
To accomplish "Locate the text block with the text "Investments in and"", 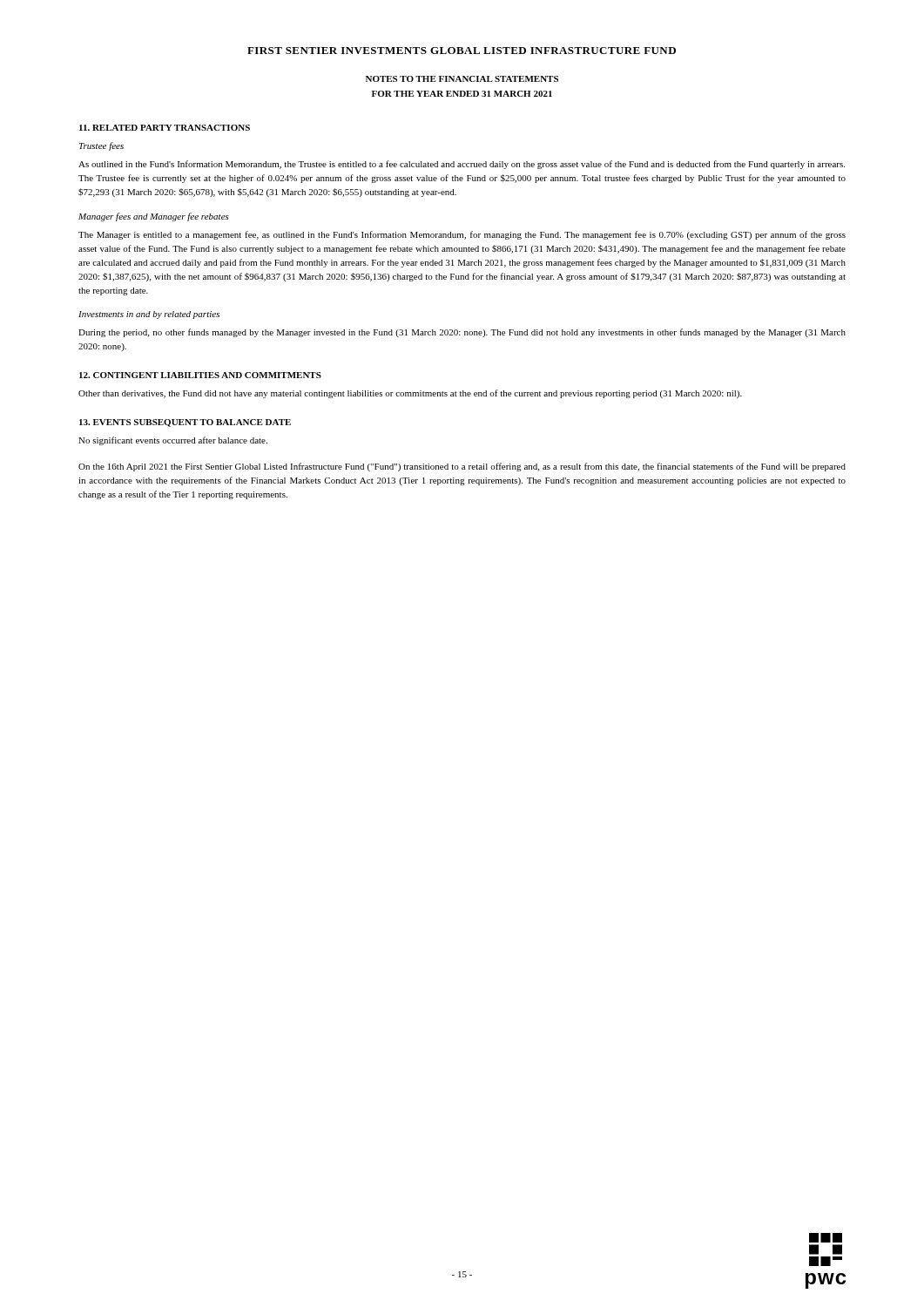I will (149, 314).
